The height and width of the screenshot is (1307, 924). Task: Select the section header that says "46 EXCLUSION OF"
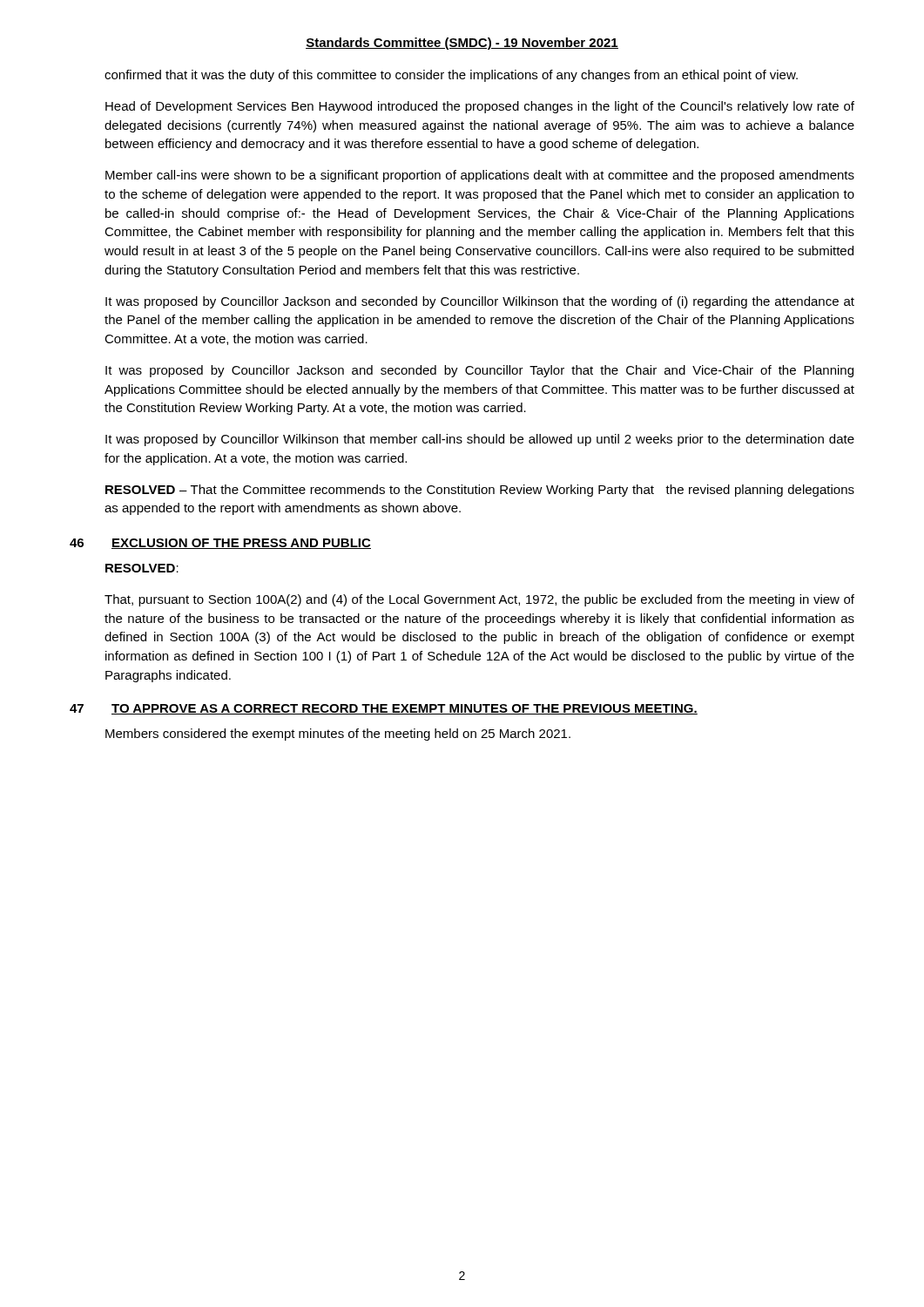[x=220, y=544]
